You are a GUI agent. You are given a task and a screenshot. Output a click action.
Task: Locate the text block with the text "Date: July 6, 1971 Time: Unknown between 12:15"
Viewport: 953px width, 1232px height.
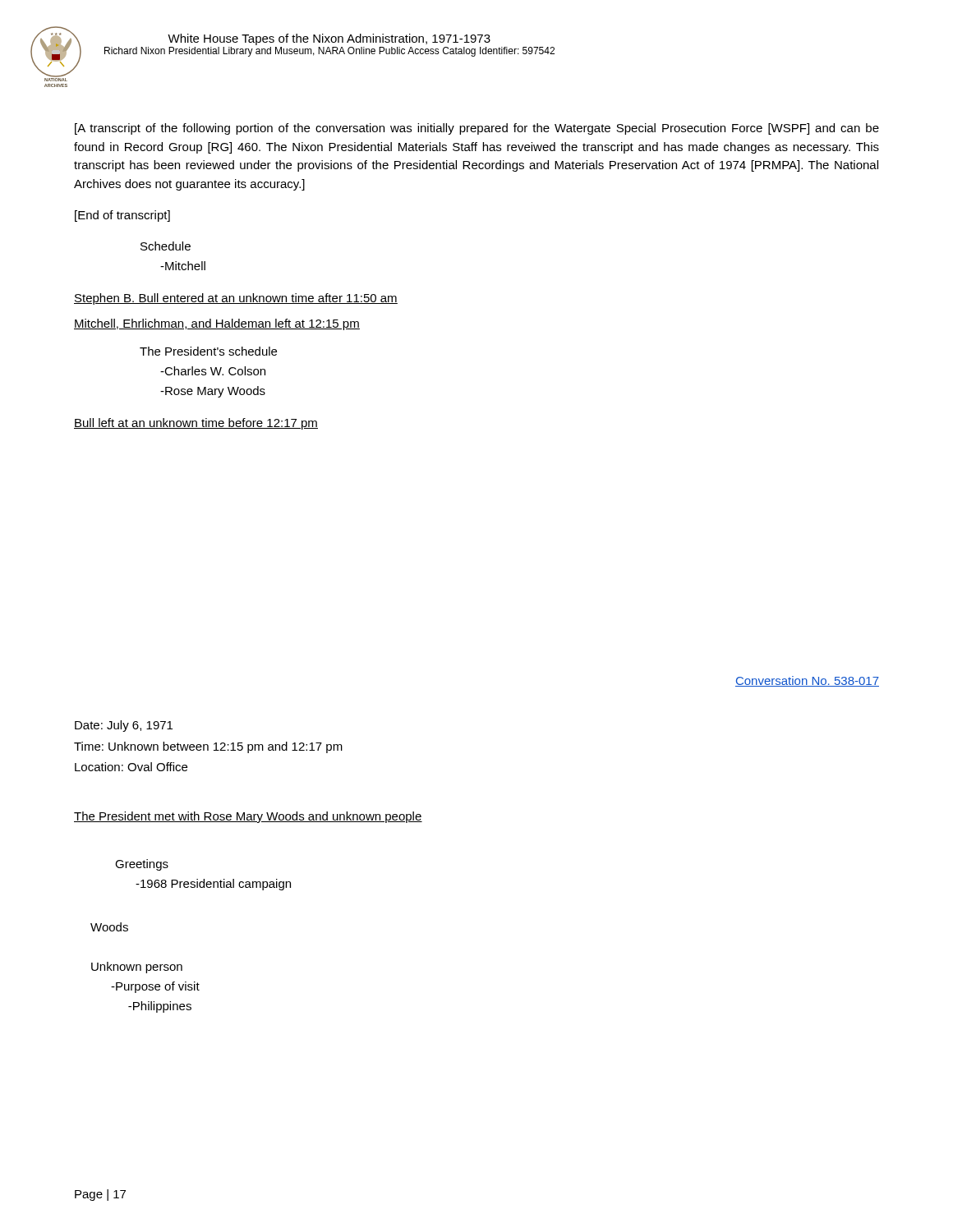pyautogui.click(x=208, y=746)
